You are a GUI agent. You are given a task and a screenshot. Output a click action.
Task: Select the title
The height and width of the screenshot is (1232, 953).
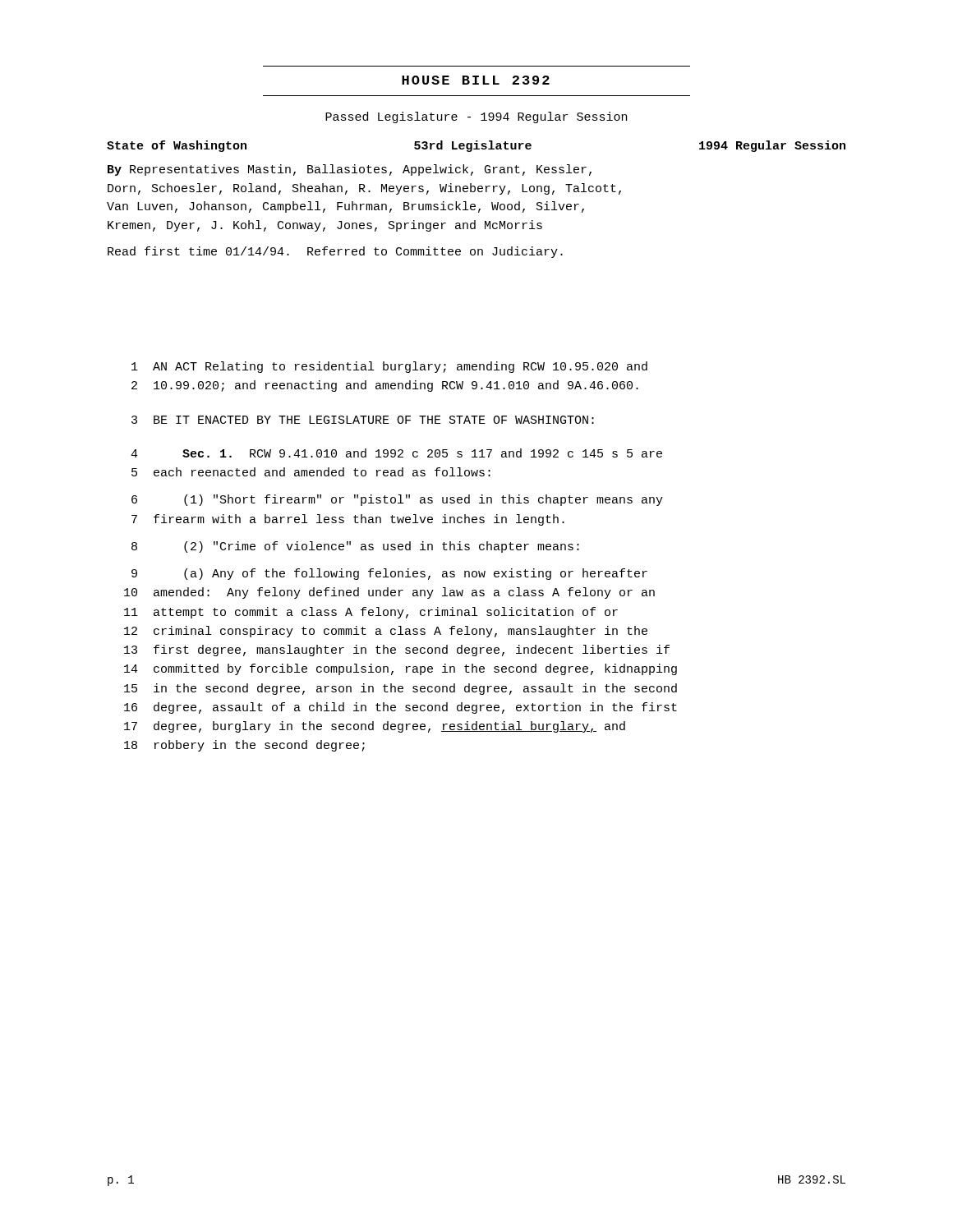point(476,81)
